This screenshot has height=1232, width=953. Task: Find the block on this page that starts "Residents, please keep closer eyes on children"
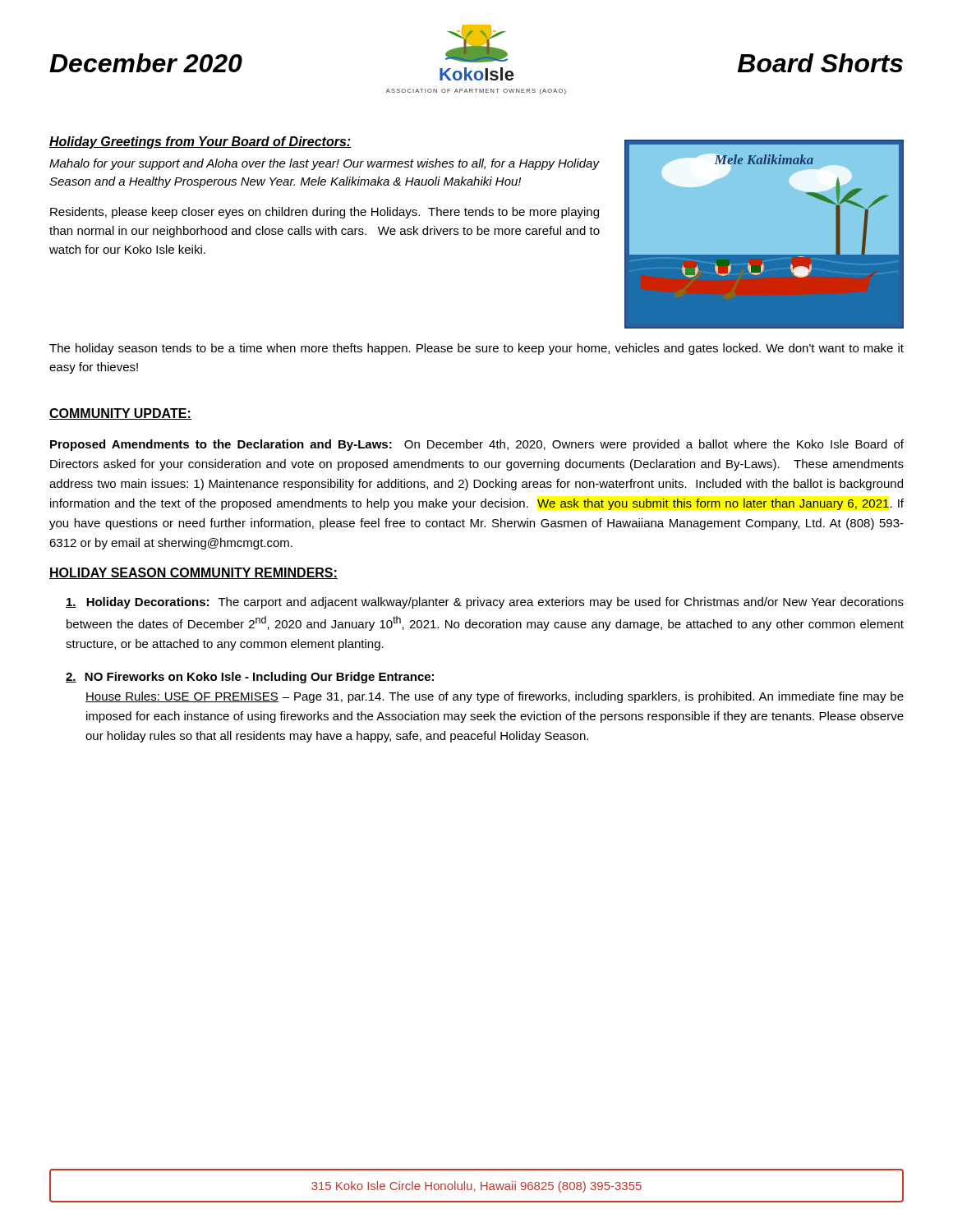click(324, 230)
